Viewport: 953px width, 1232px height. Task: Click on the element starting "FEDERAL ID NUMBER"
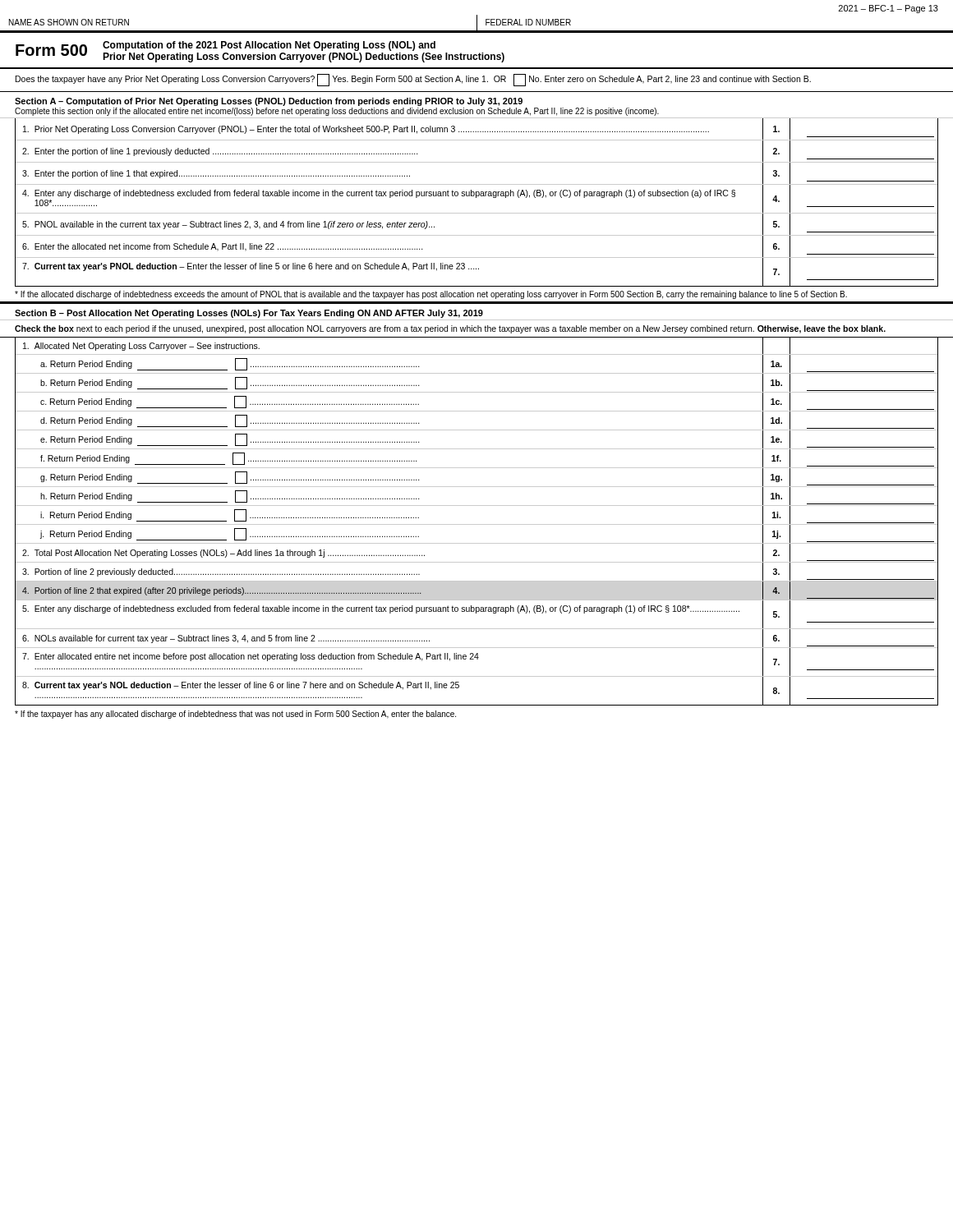coord(528,23)
